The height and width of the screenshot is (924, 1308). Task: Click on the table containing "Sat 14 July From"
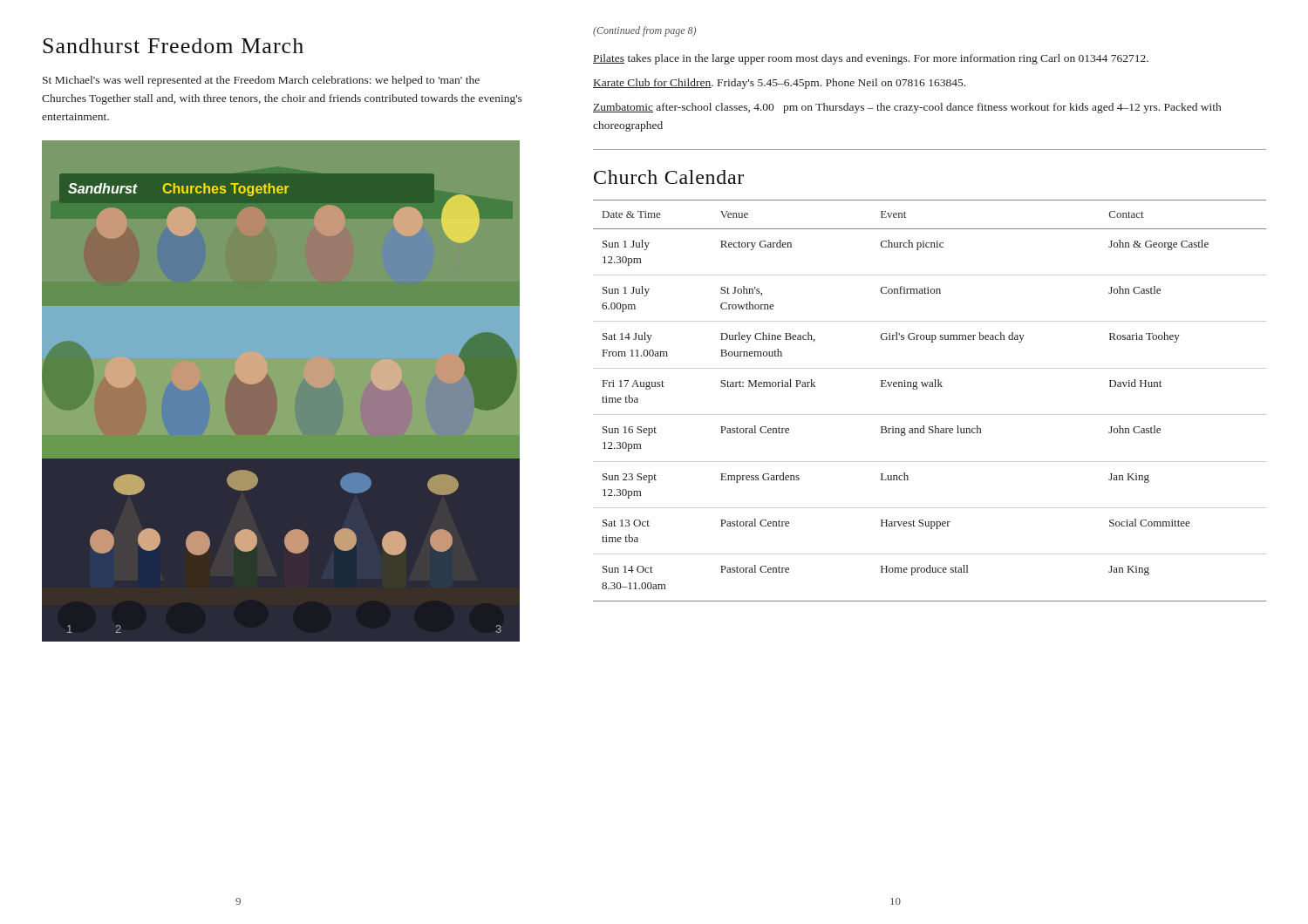930,400
